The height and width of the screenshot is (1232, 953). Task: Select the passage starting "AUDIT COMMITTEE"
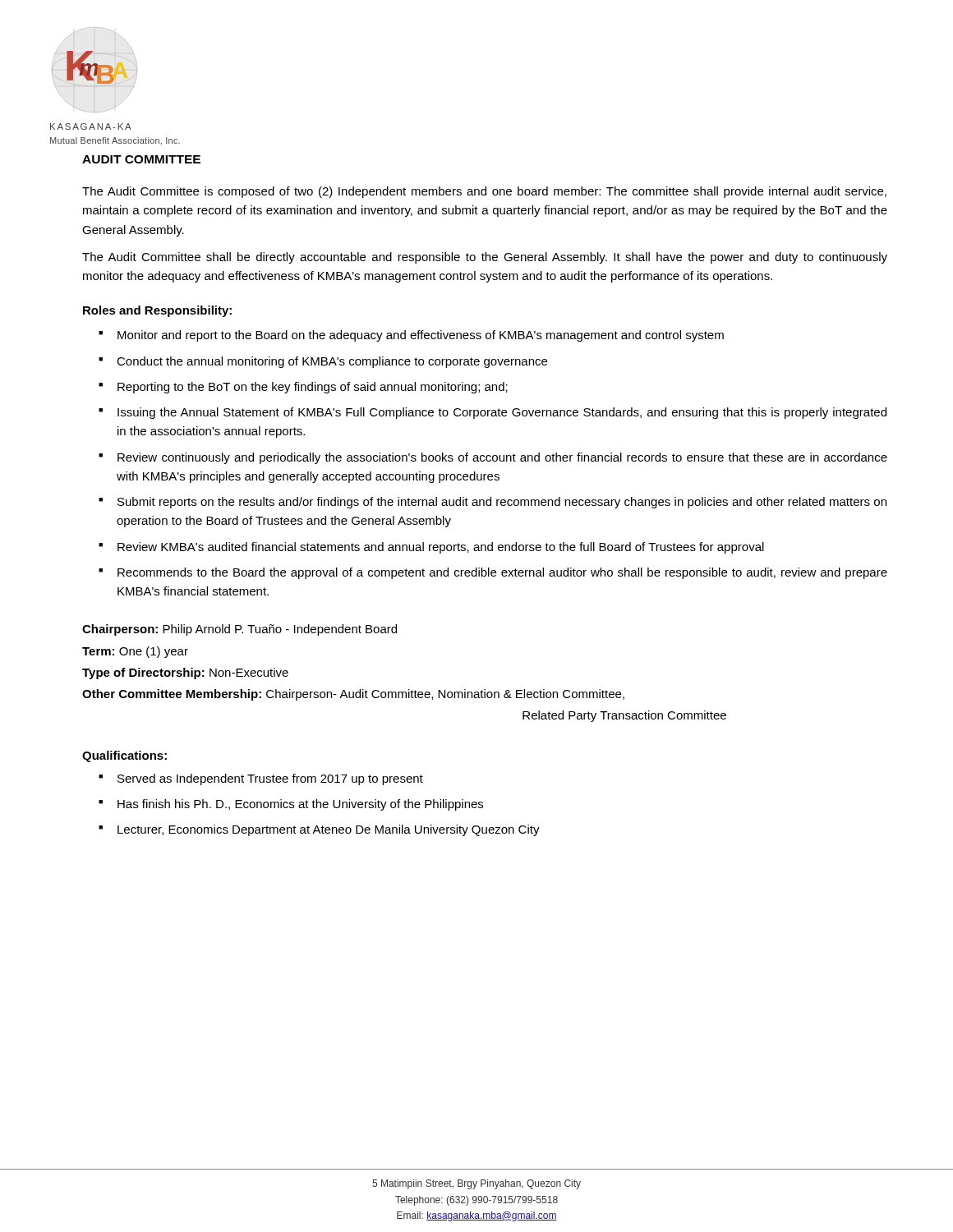(x=142, y=159)
